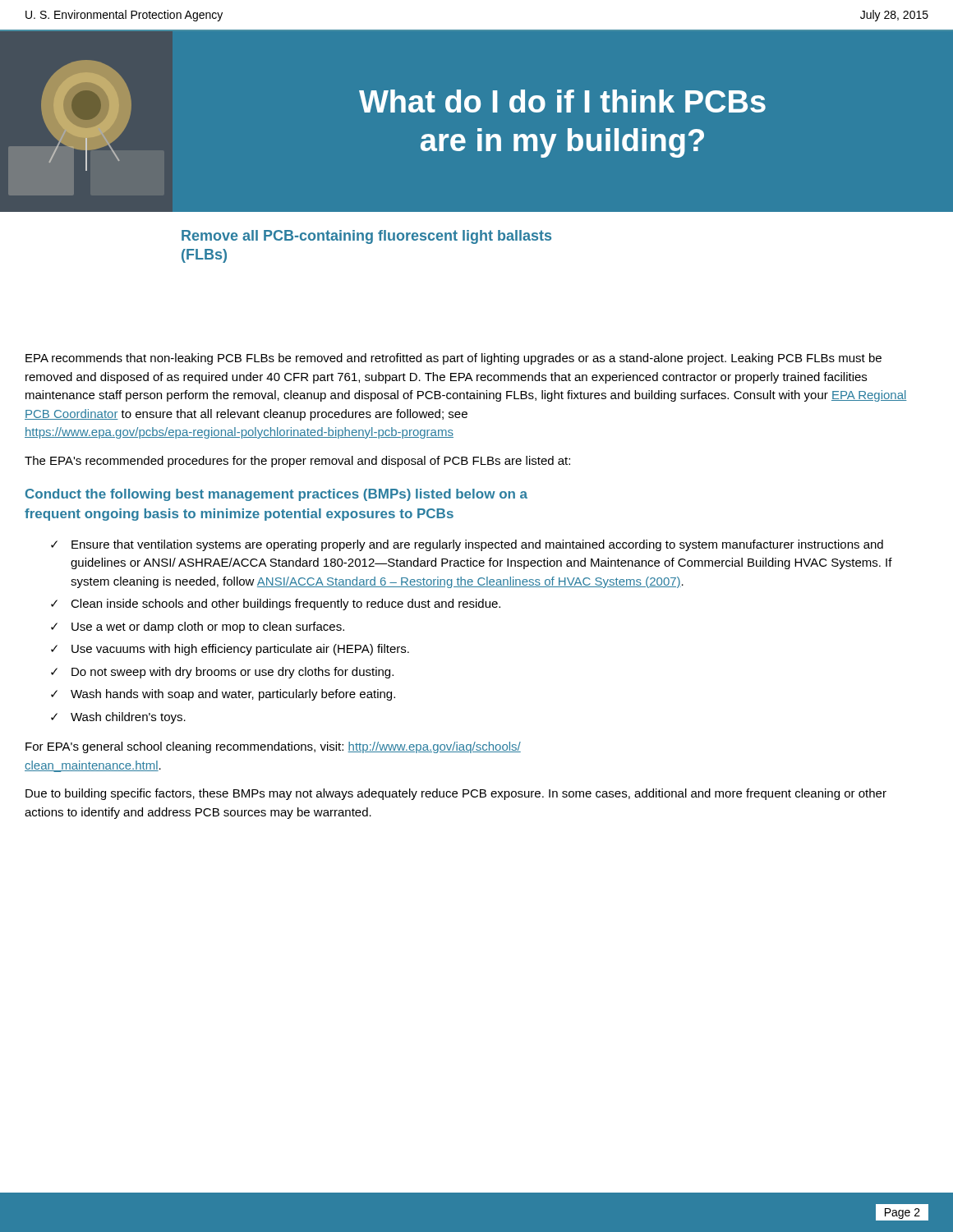Click on the region starting "What do I do if I"
The width and height of the screenshot is (953, 1232).
tap(563, 122)
